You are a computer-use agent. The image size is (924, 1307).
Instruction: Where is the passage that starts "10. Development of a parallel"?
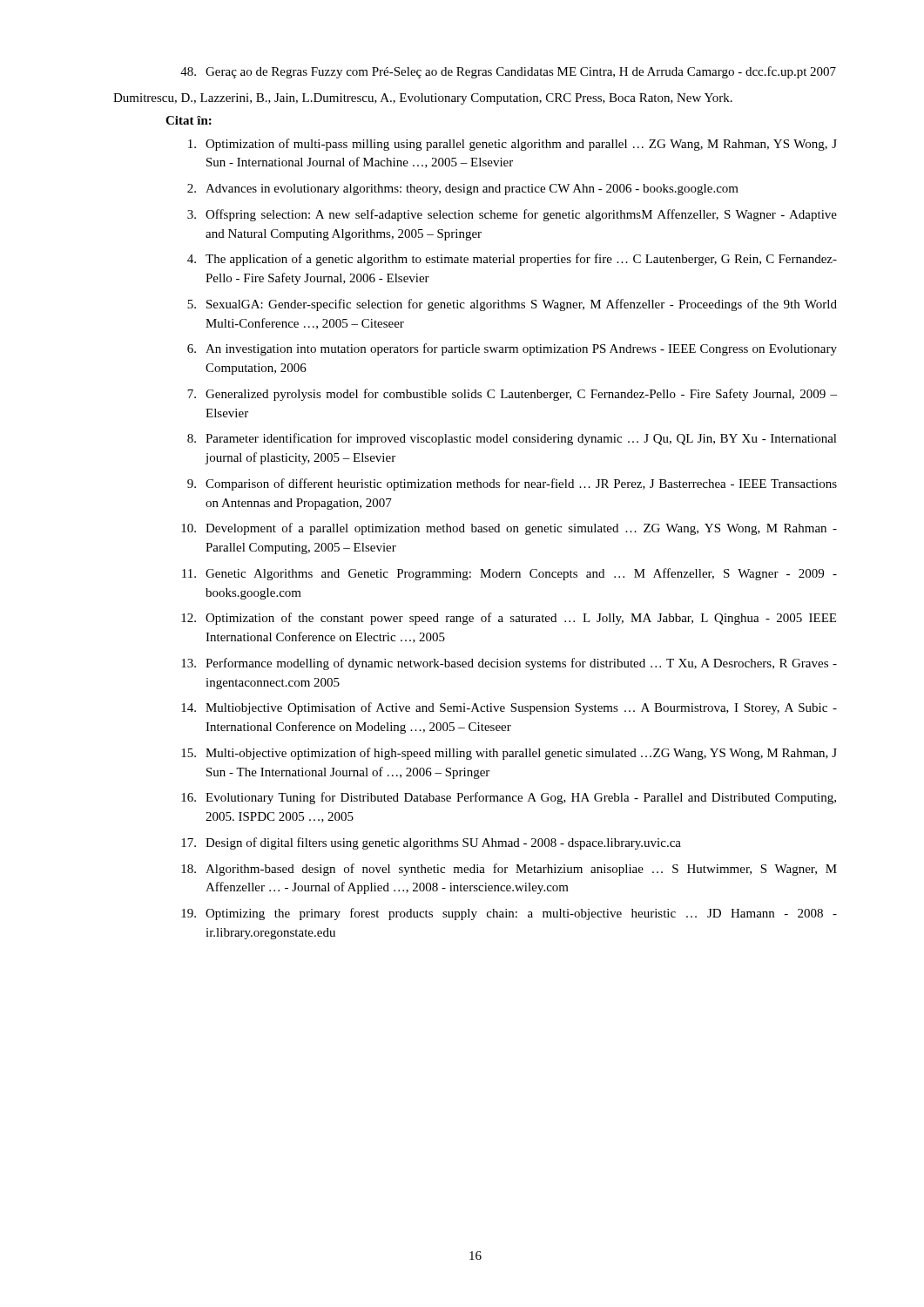(501, 538)
